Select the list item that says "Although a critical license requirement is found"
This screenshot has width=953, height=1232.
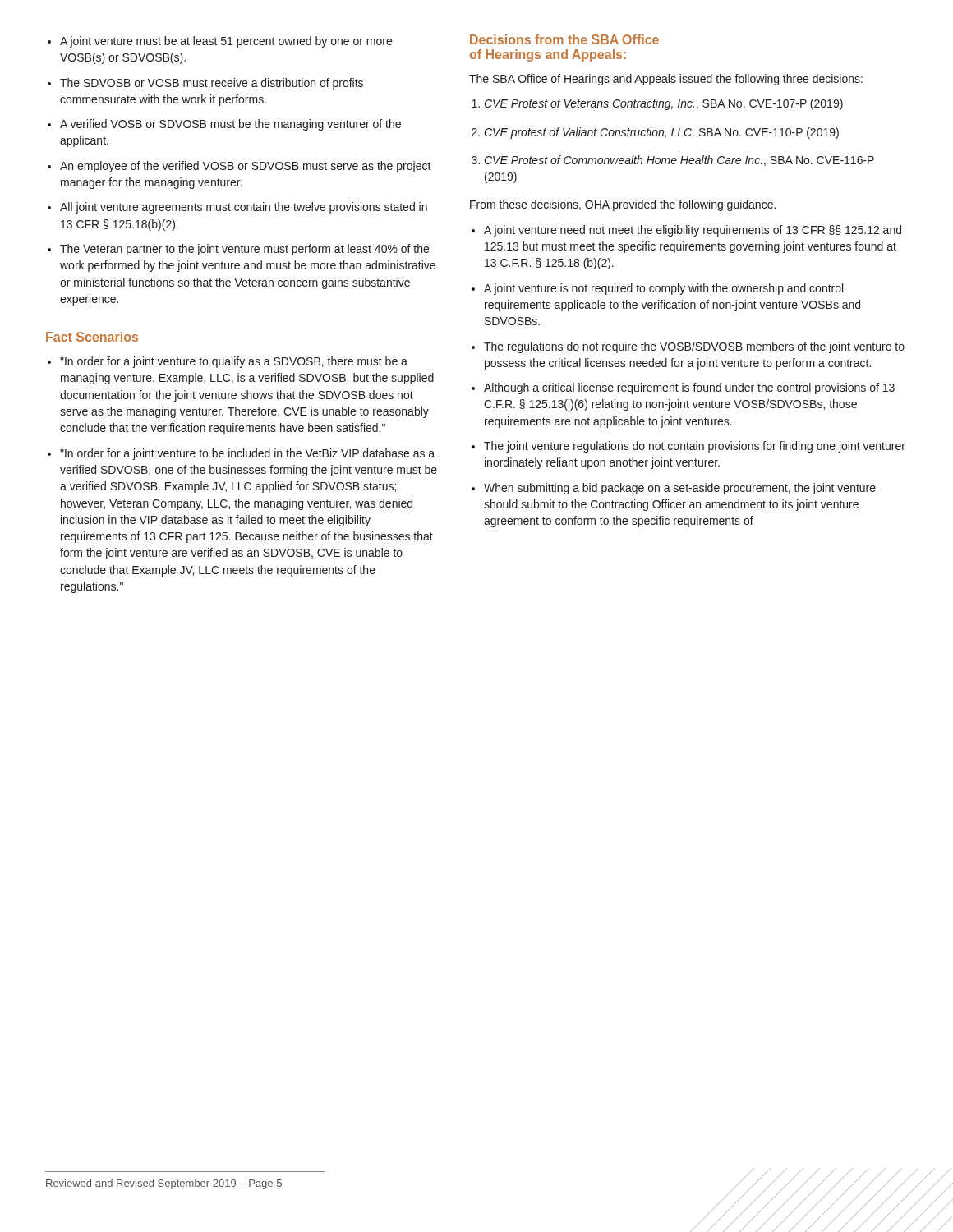pos(689,404)
